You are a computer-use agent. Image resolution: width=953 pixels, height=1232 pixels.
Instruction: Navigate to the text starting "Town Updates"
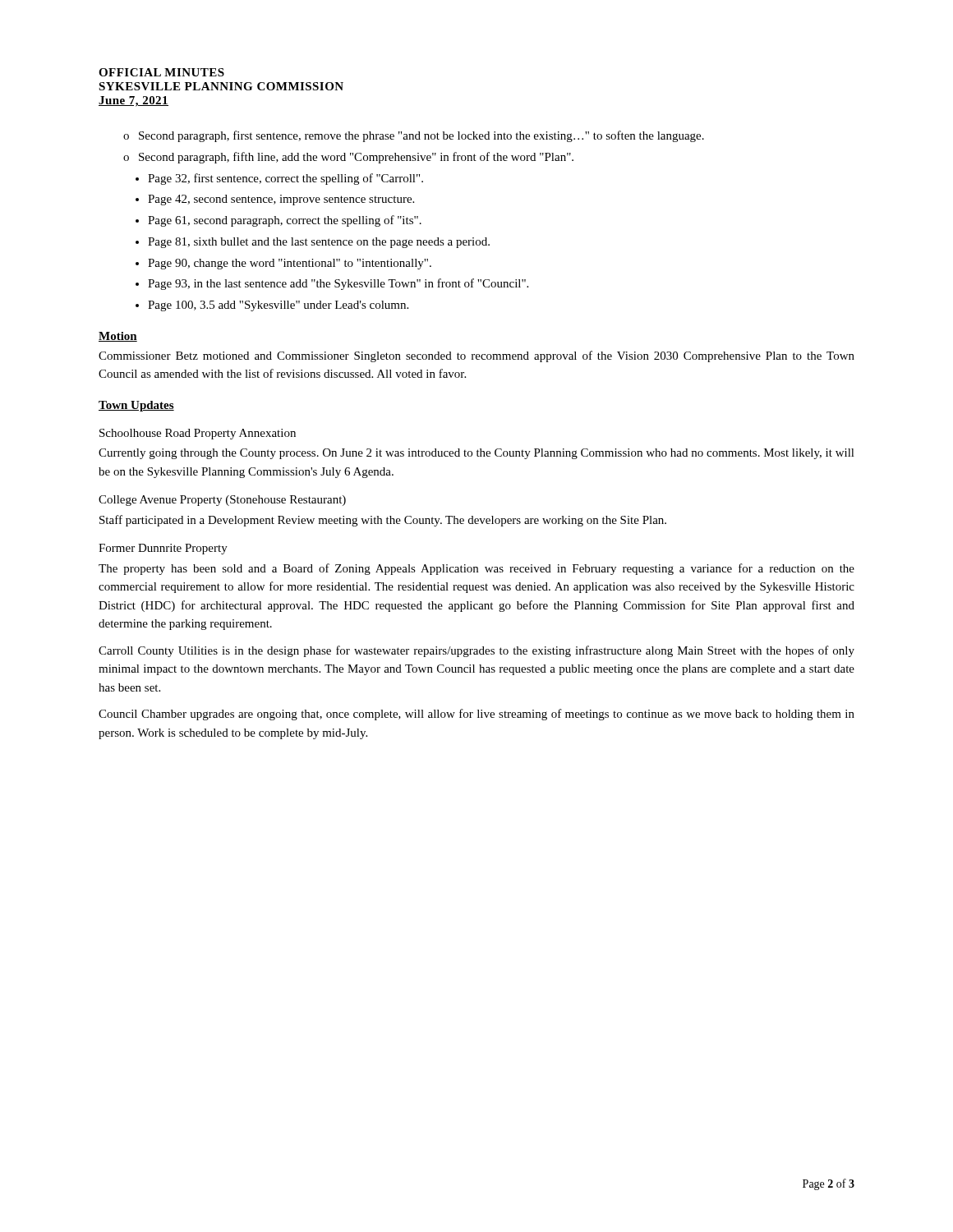[136, 405]
